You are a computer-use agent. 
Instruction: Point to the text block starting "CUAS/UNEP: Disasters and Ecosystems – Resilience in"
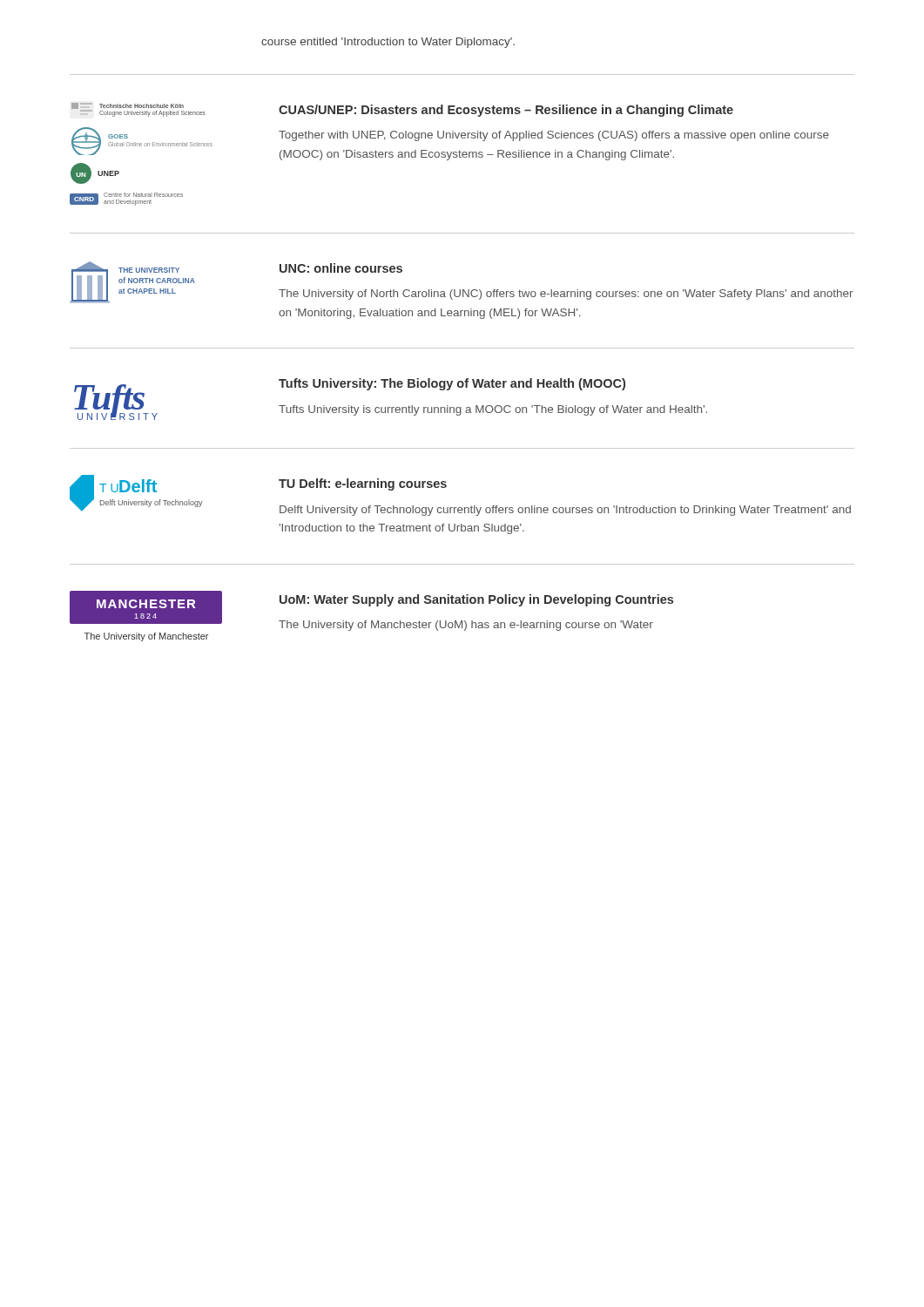[x=506, y=110]
